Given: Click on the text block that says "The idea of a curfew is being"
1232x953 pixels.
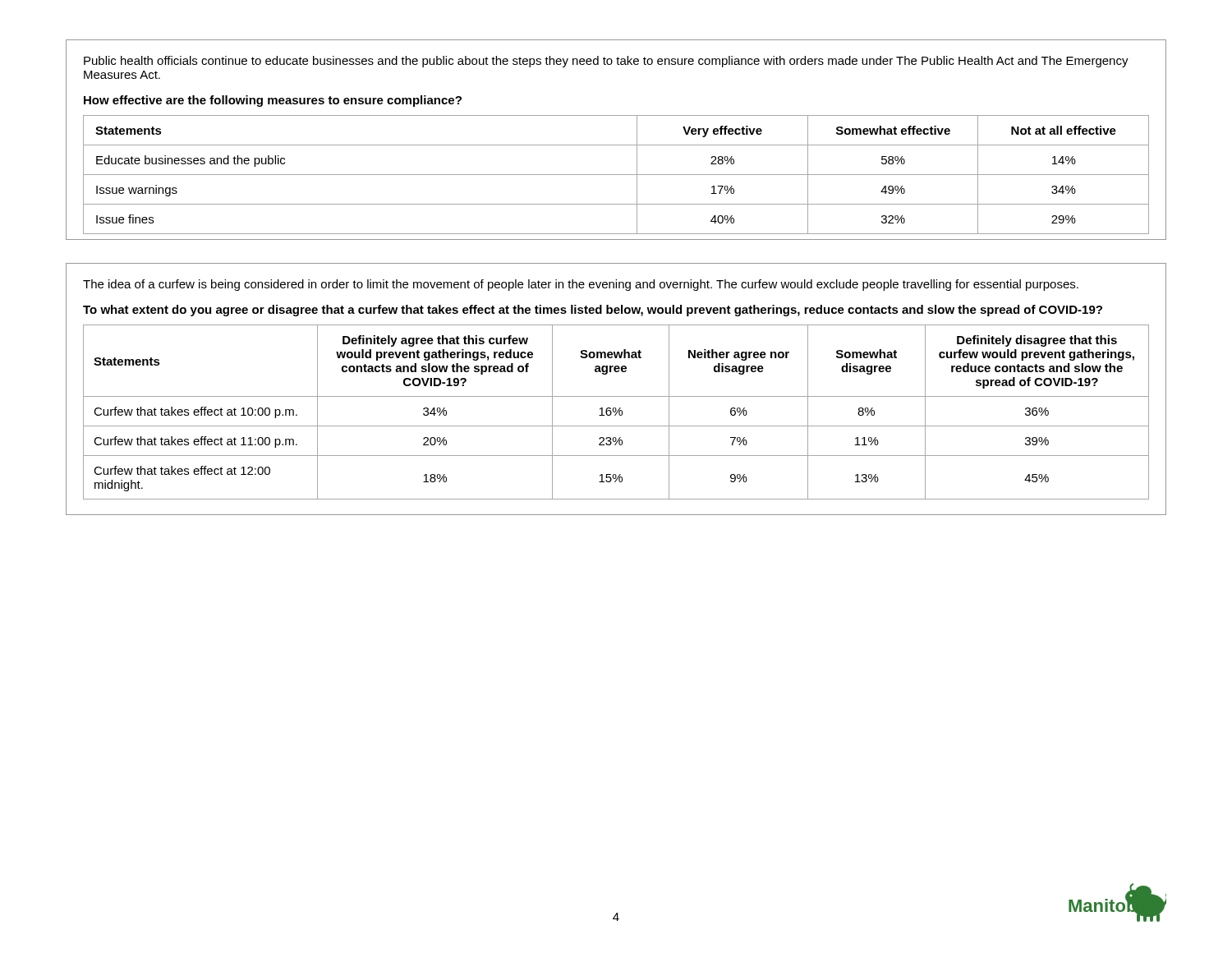Looking at the screenshot, I should 616,284.
